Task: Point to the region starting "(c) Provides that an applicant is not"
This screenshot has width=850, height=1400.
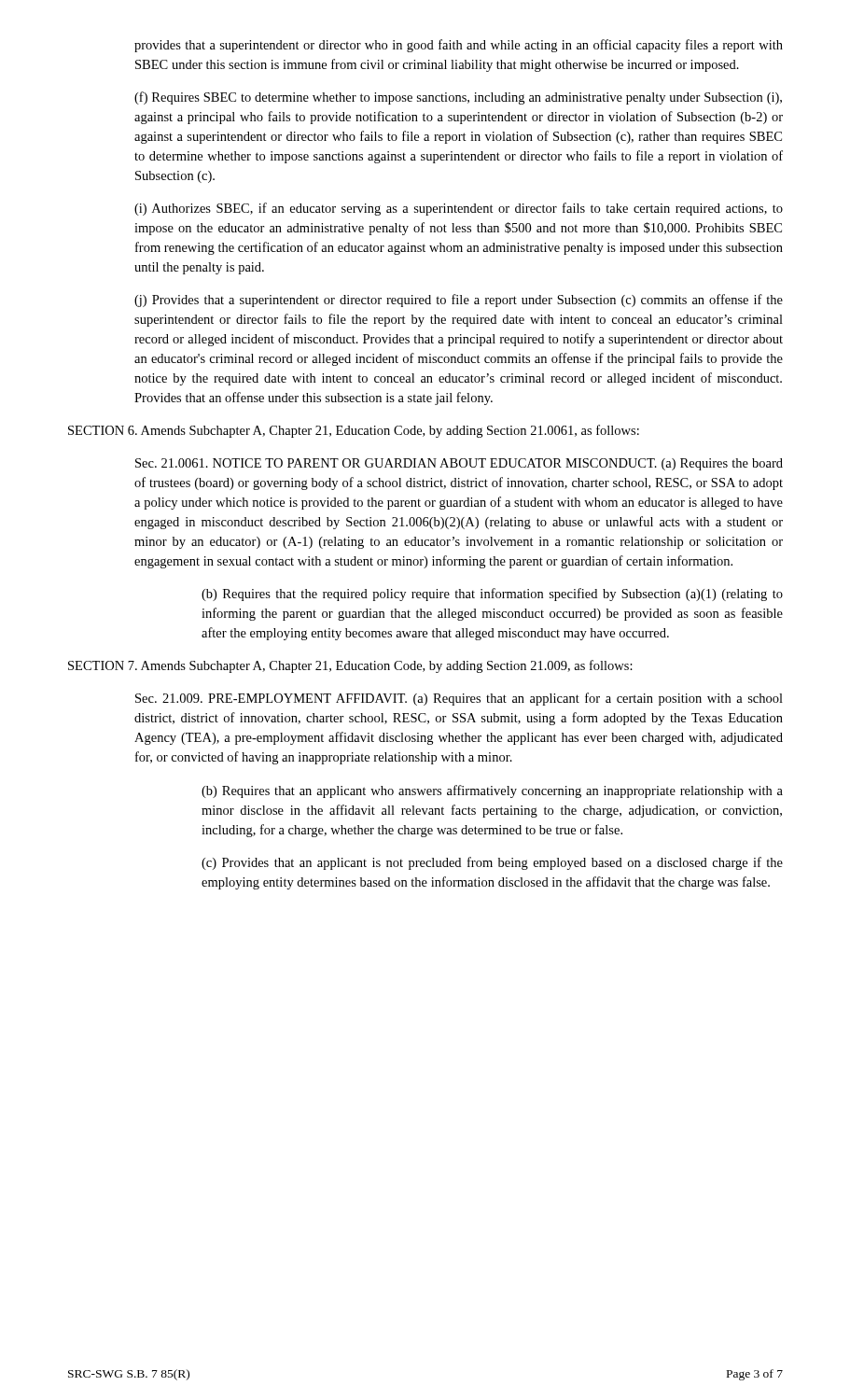Action: pos(492,872)
